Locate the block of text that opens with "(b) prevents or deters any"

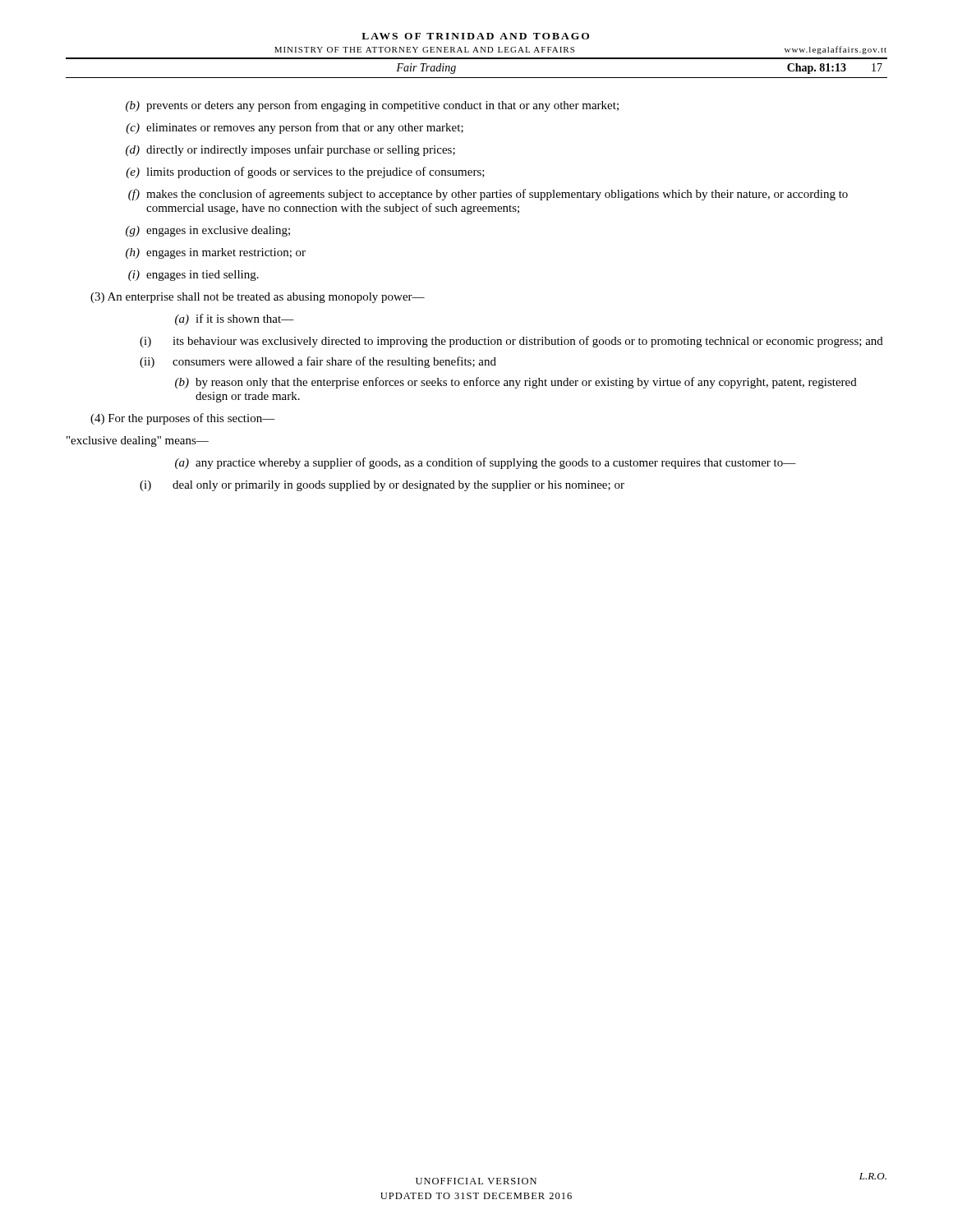(476, 106)
